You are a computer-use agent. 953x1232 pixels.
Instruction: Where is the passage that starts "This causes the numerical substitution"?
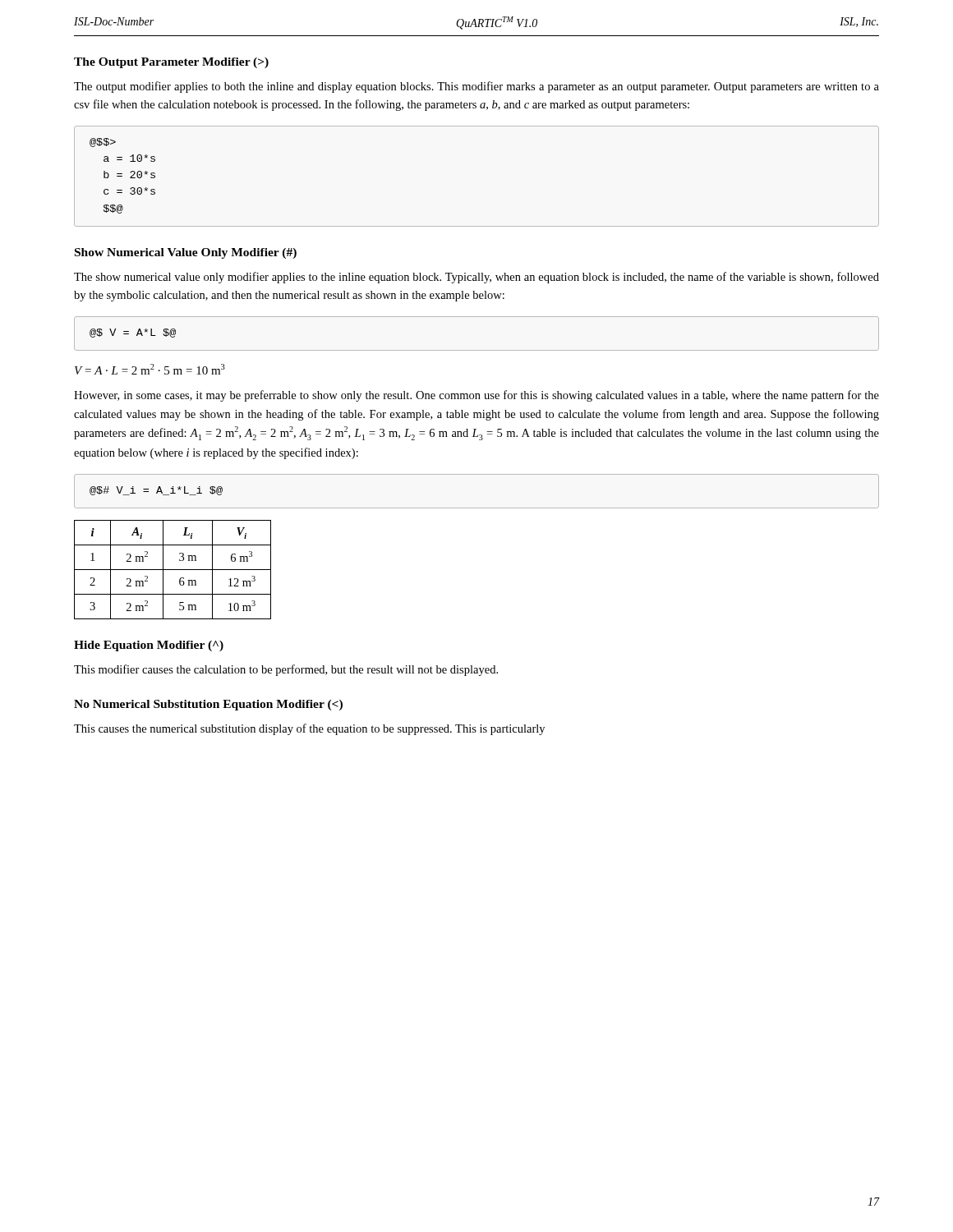310,729
